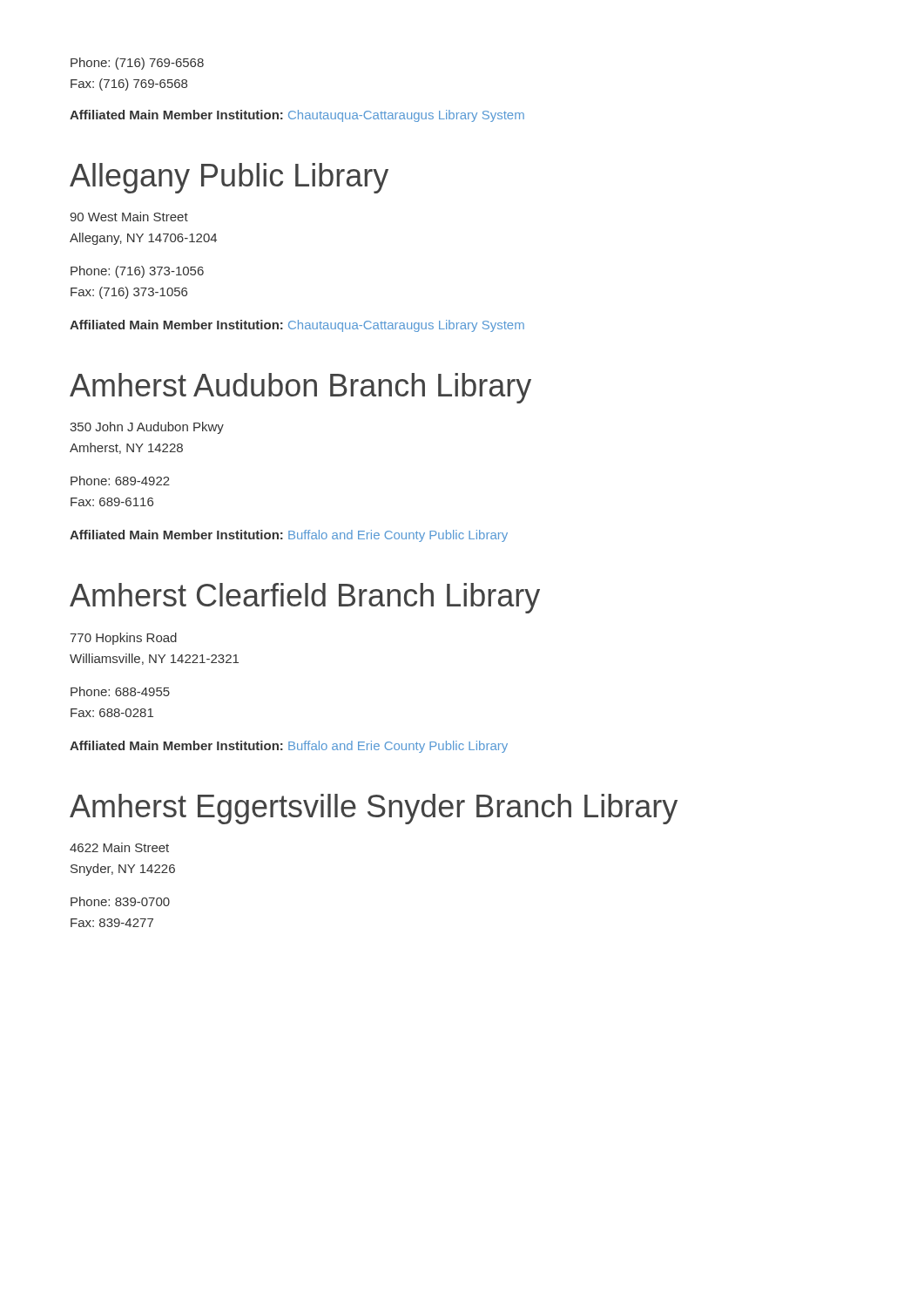Select the text block starting "770 Hopkins Road"
Viewport: 924px width, 1307px height.
pos(154,647)
